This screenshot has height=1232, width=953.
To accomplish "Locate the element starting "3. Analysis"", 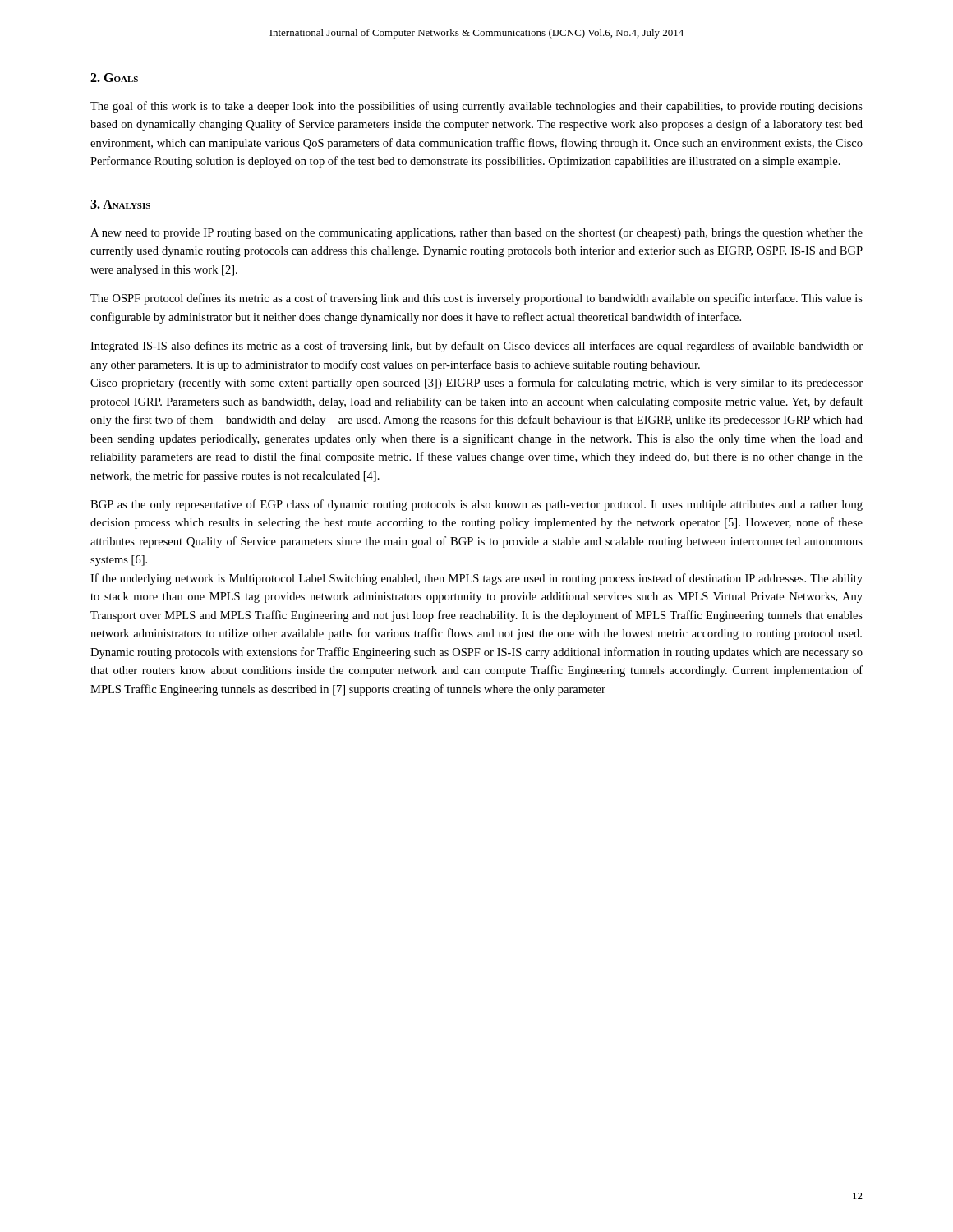I will (121, 204).
